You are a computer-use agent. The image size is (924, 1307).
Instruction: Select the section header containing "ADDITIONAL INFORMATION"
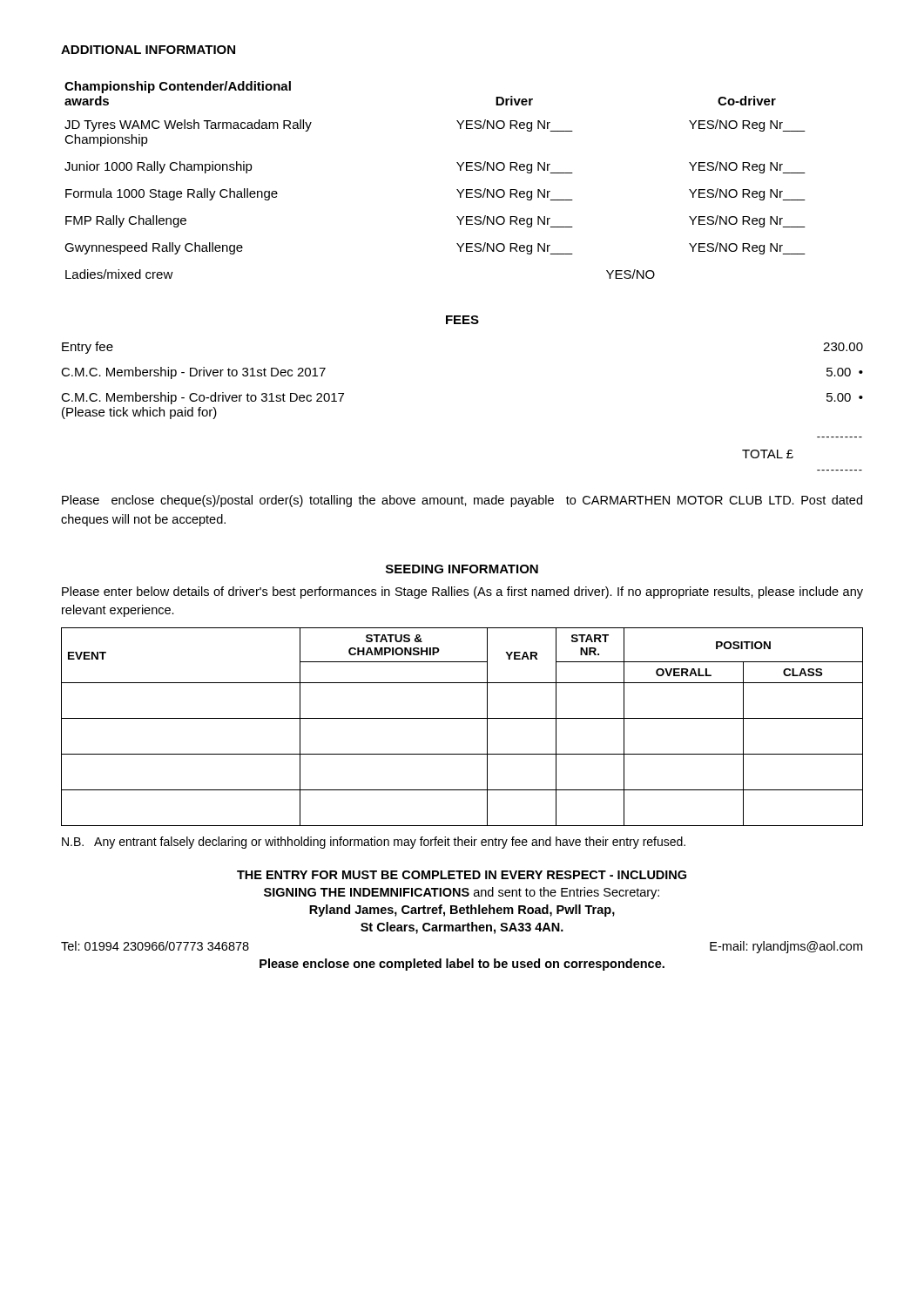coord(149,49)
